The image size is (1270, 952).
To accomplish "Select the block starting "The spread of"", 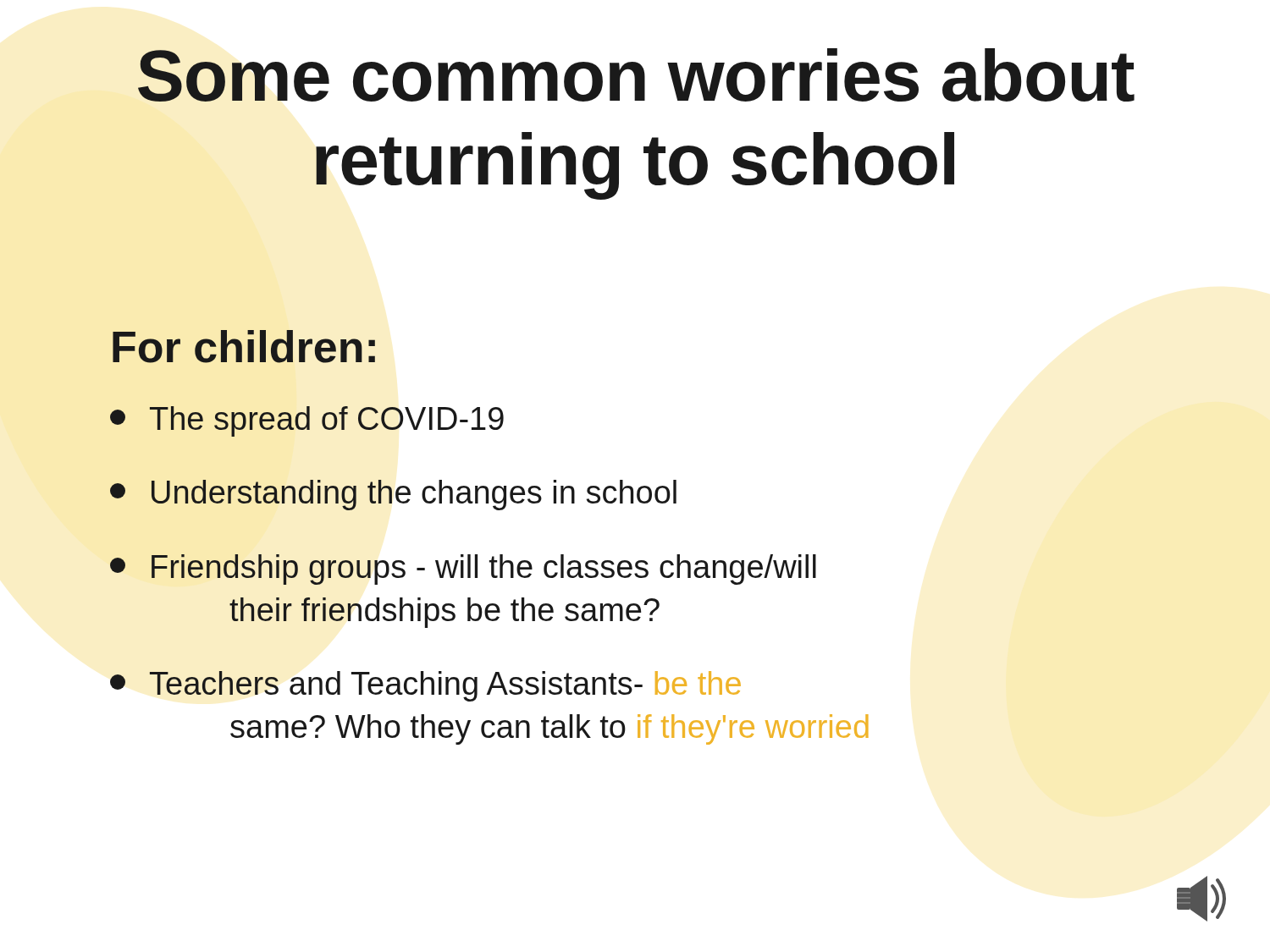I will (307, 419).
